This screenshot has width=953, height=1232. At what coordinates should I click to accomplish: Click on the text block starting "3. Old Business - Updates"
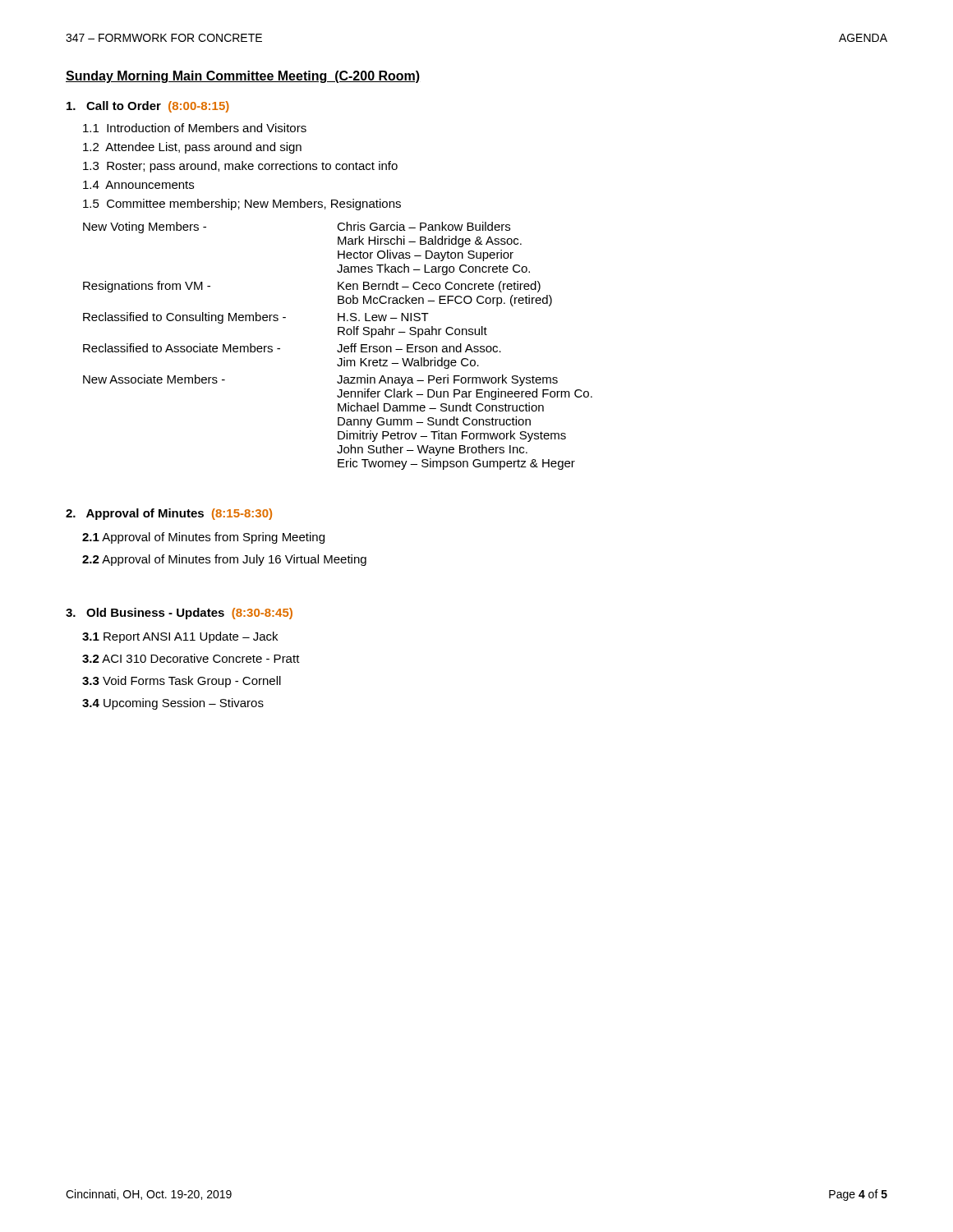point(179,612)
